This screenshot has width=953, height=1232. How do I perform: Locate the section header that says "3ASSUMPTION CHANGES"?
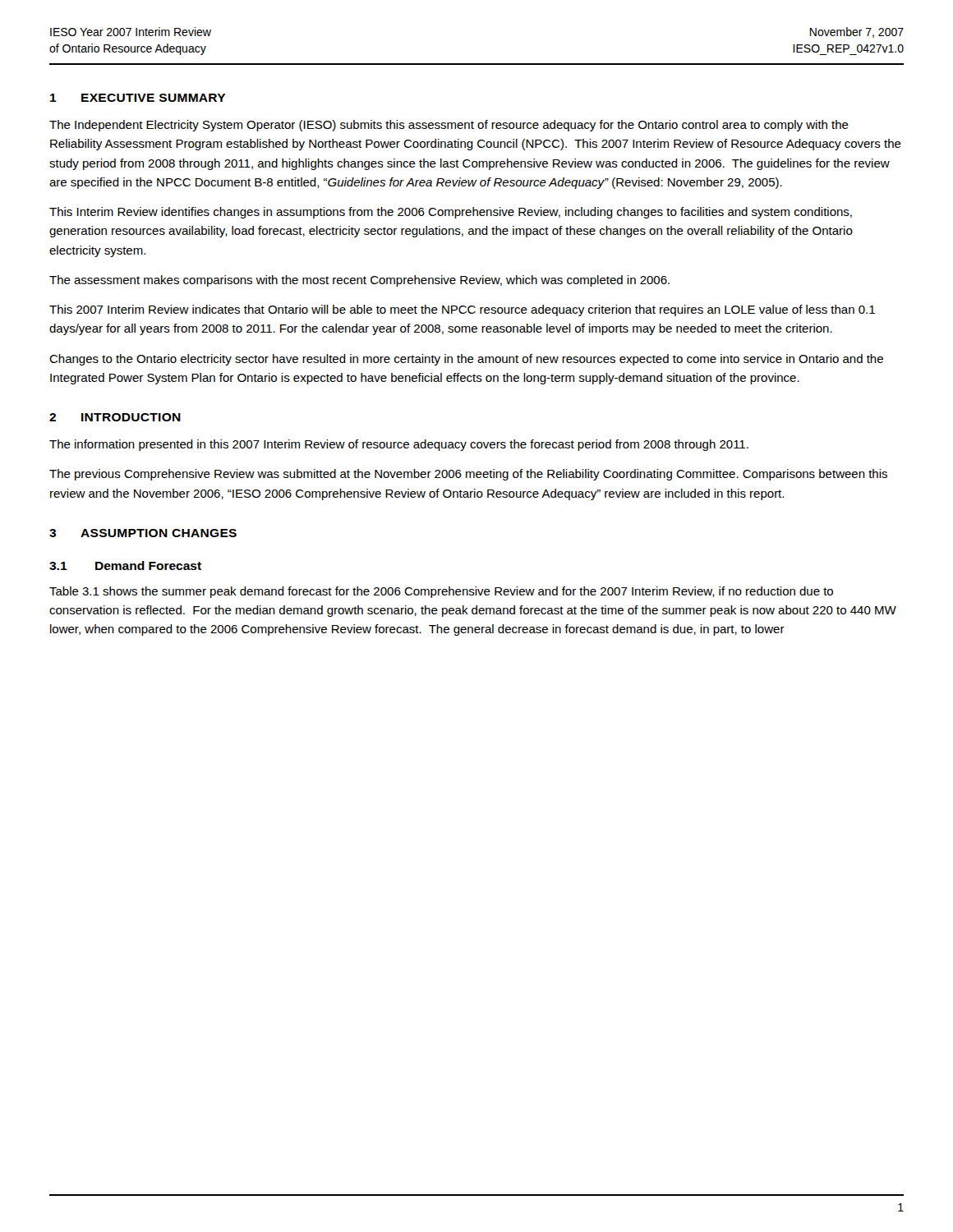point(143,533)
